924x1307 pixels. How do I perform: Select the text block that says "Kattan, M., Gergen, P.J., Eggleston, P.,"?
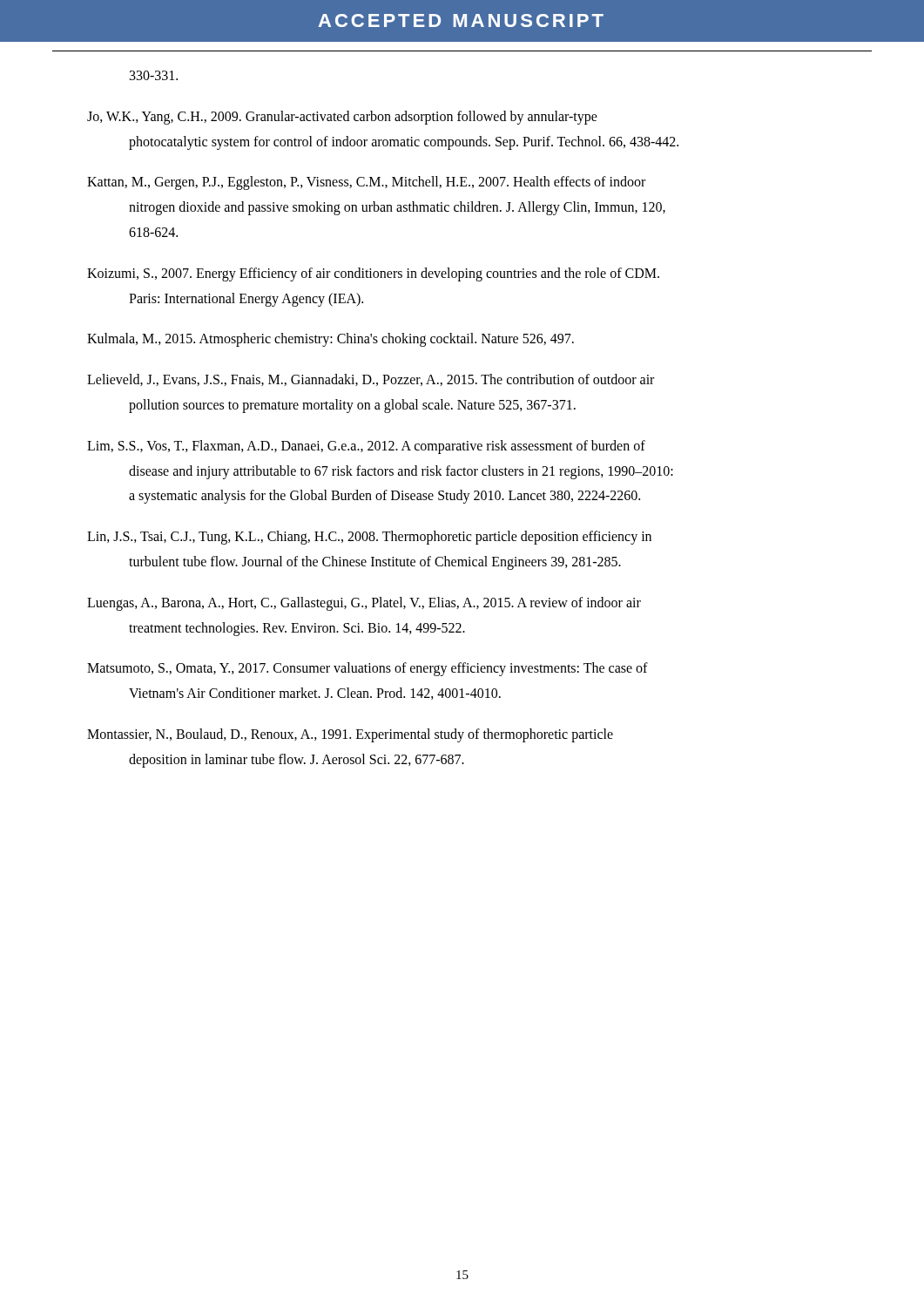(366, 182)
